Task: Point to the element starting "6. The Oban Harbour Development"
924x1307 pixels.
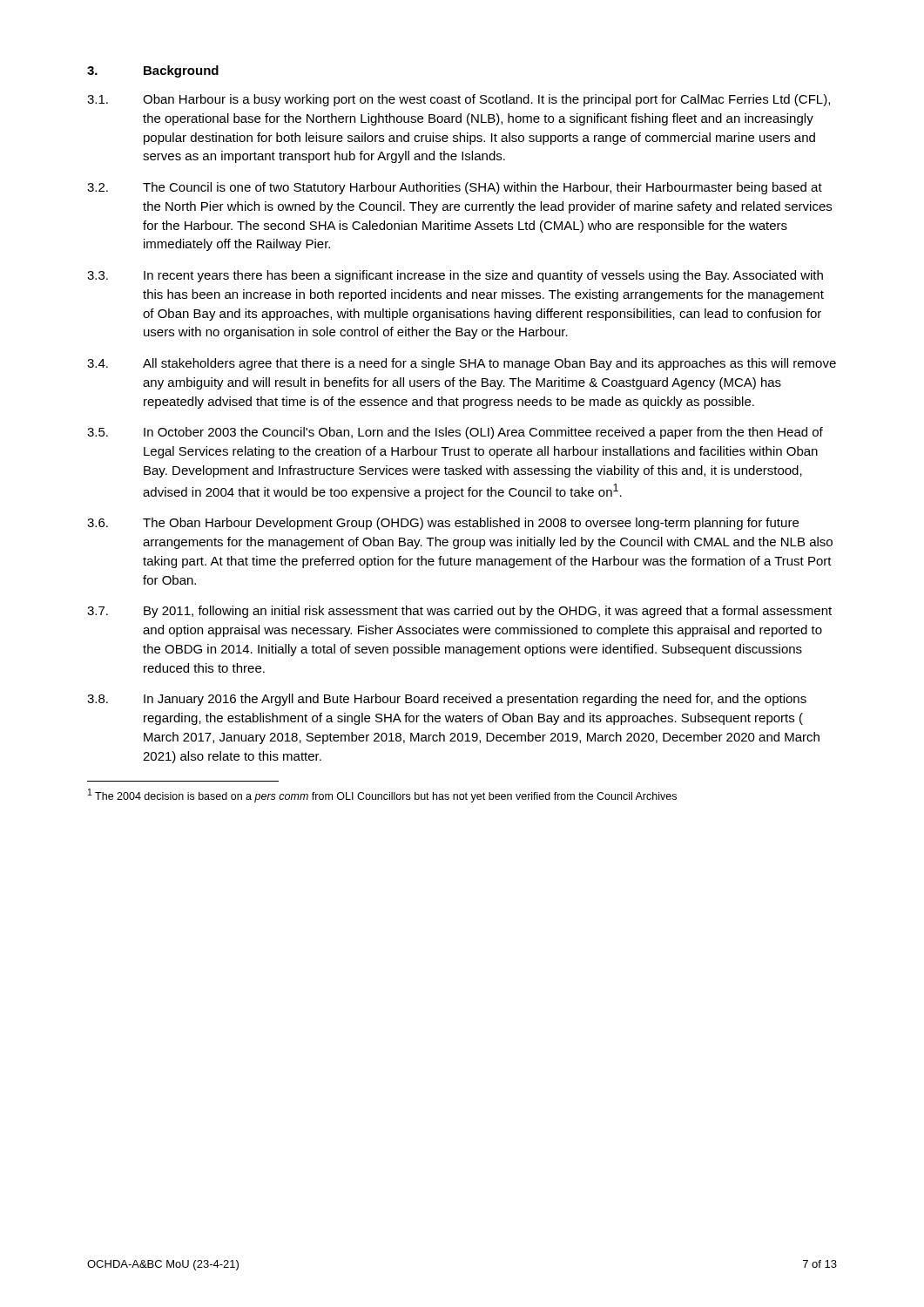Action: tap(462, 551)
